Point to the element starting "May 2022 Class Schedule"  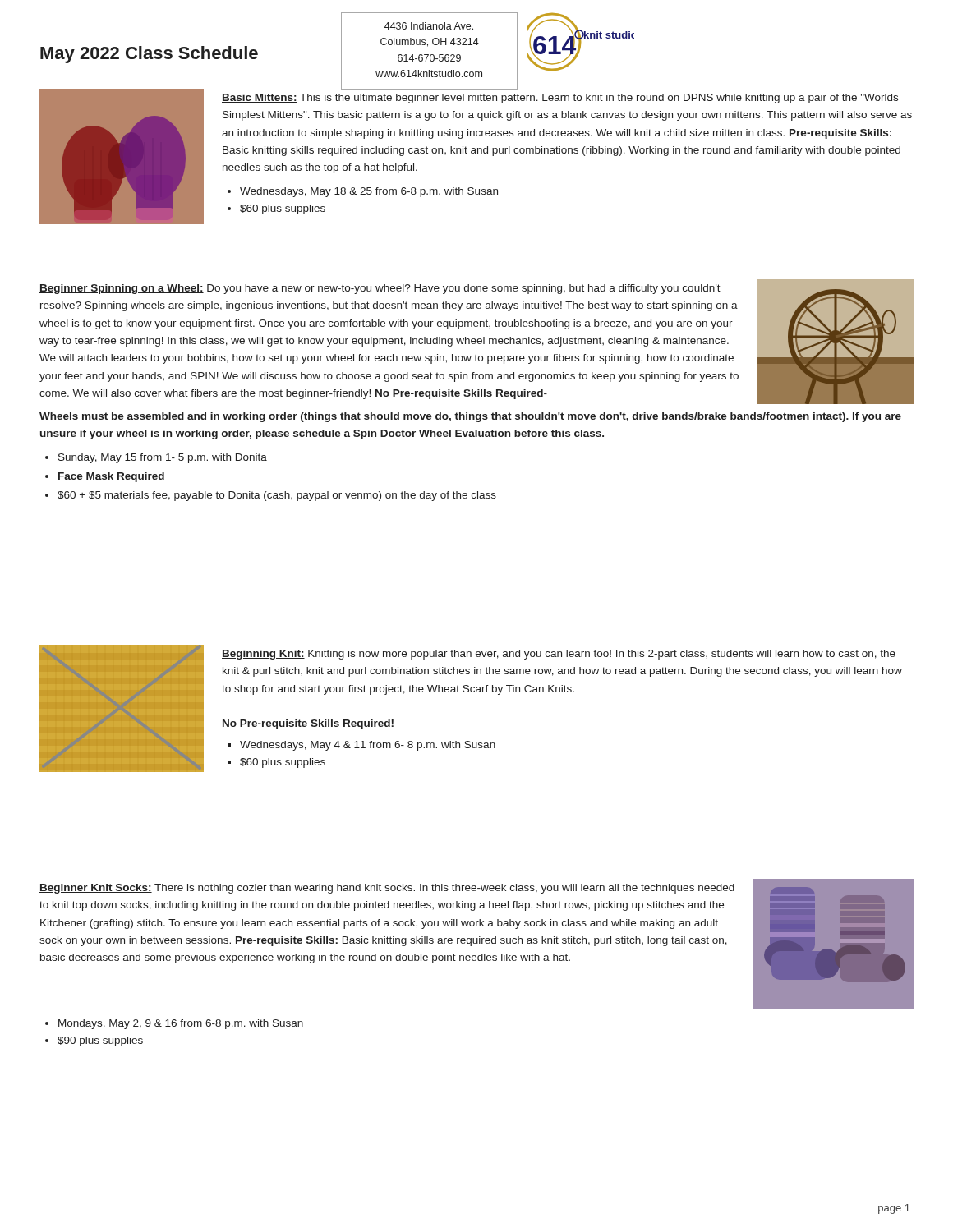149,53
